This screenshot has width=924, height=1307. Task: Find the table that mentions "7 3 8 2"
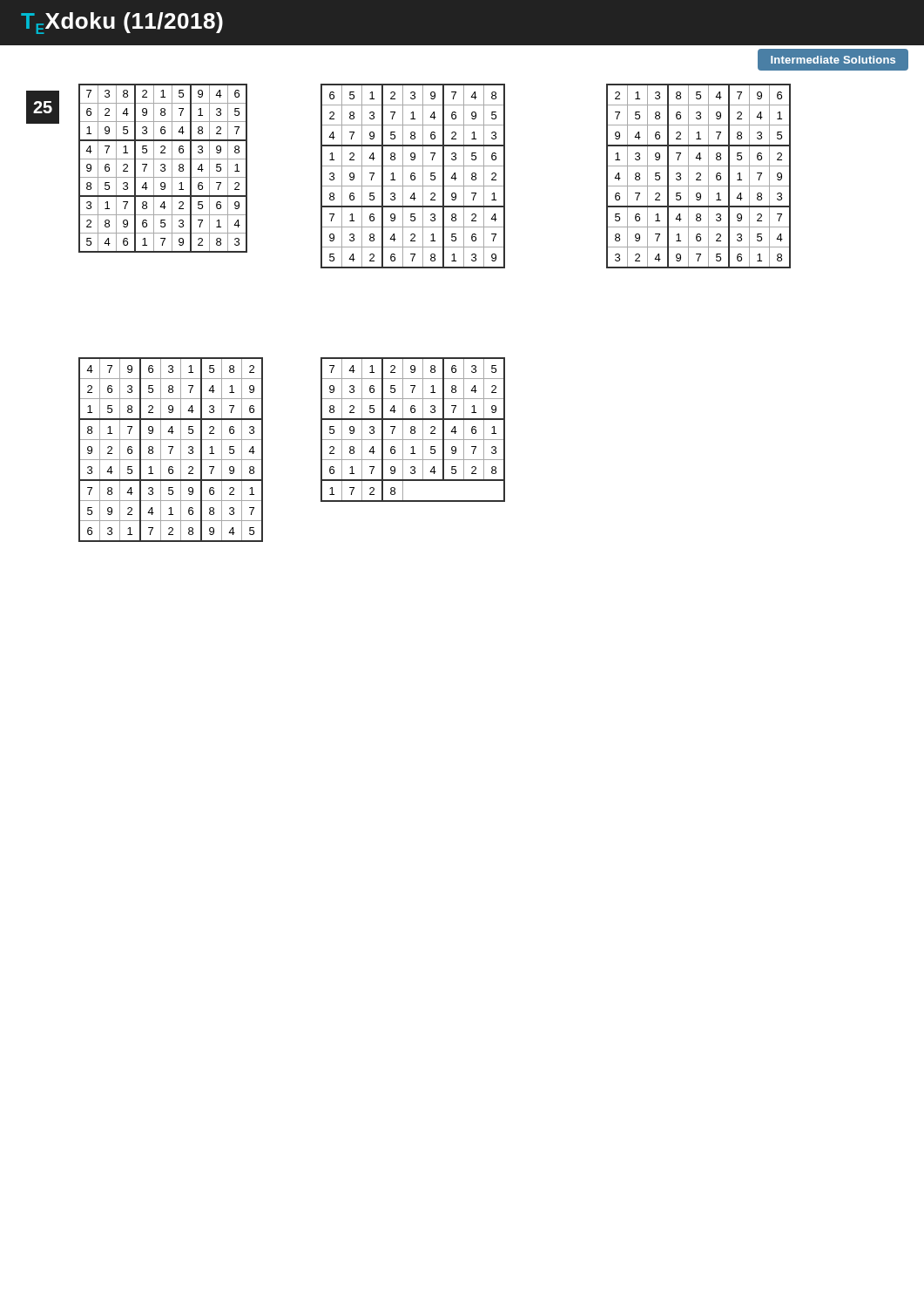tap(163, 168)
